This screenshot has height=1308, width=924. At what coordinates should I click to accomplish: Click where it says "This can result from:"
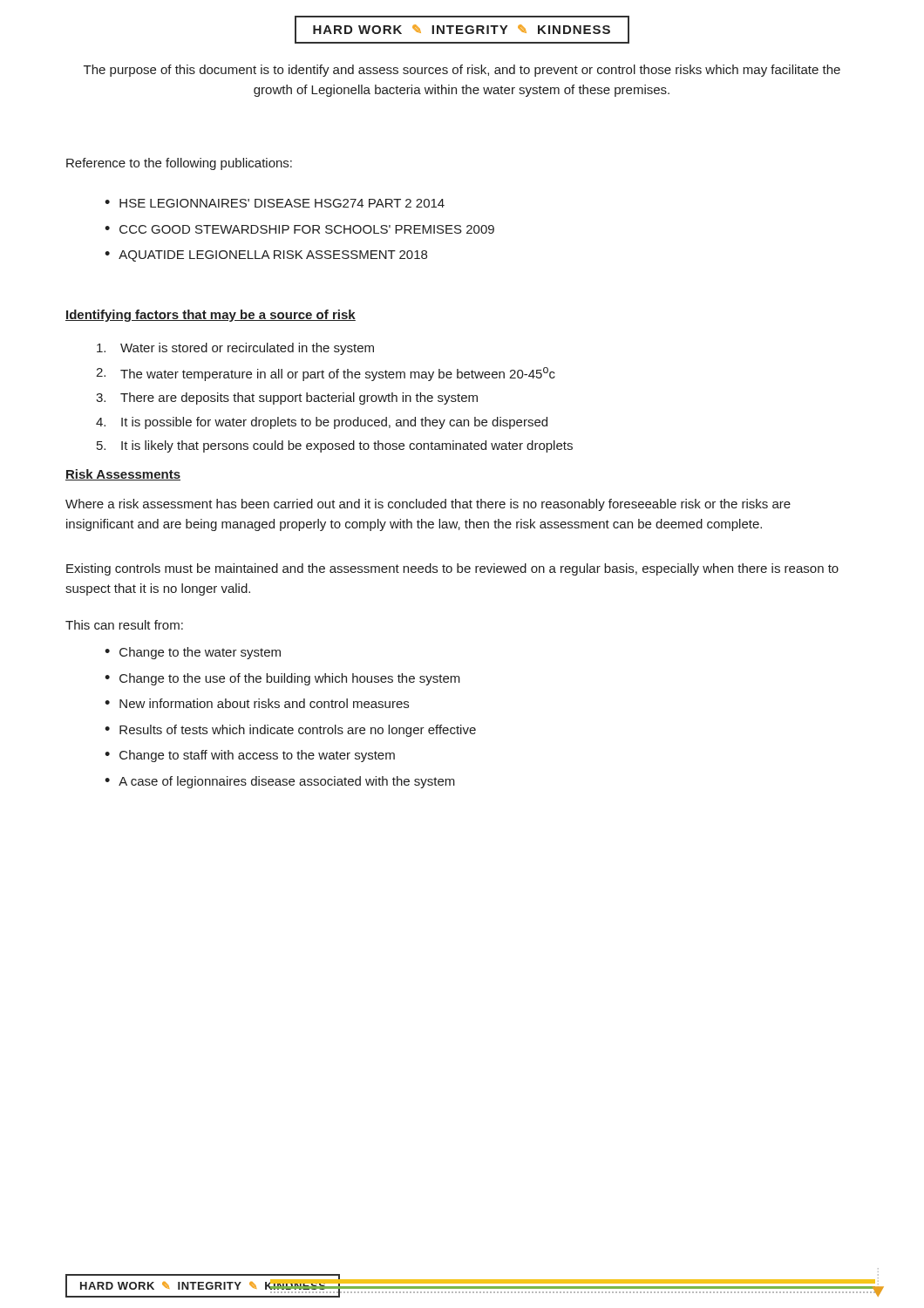[125, 625]
